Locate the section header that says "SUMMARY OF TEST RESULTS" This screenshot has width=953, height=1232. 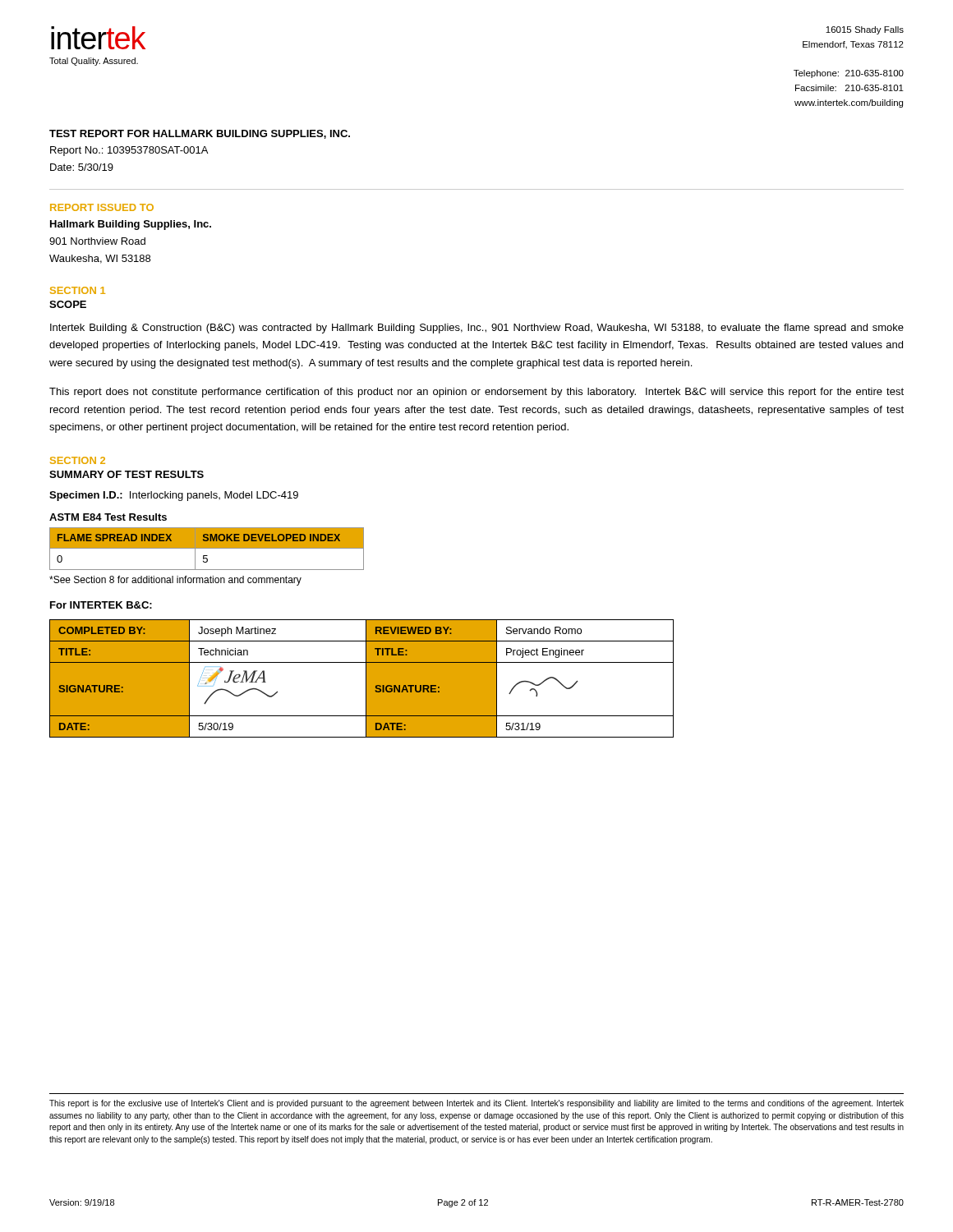(127, 474)
